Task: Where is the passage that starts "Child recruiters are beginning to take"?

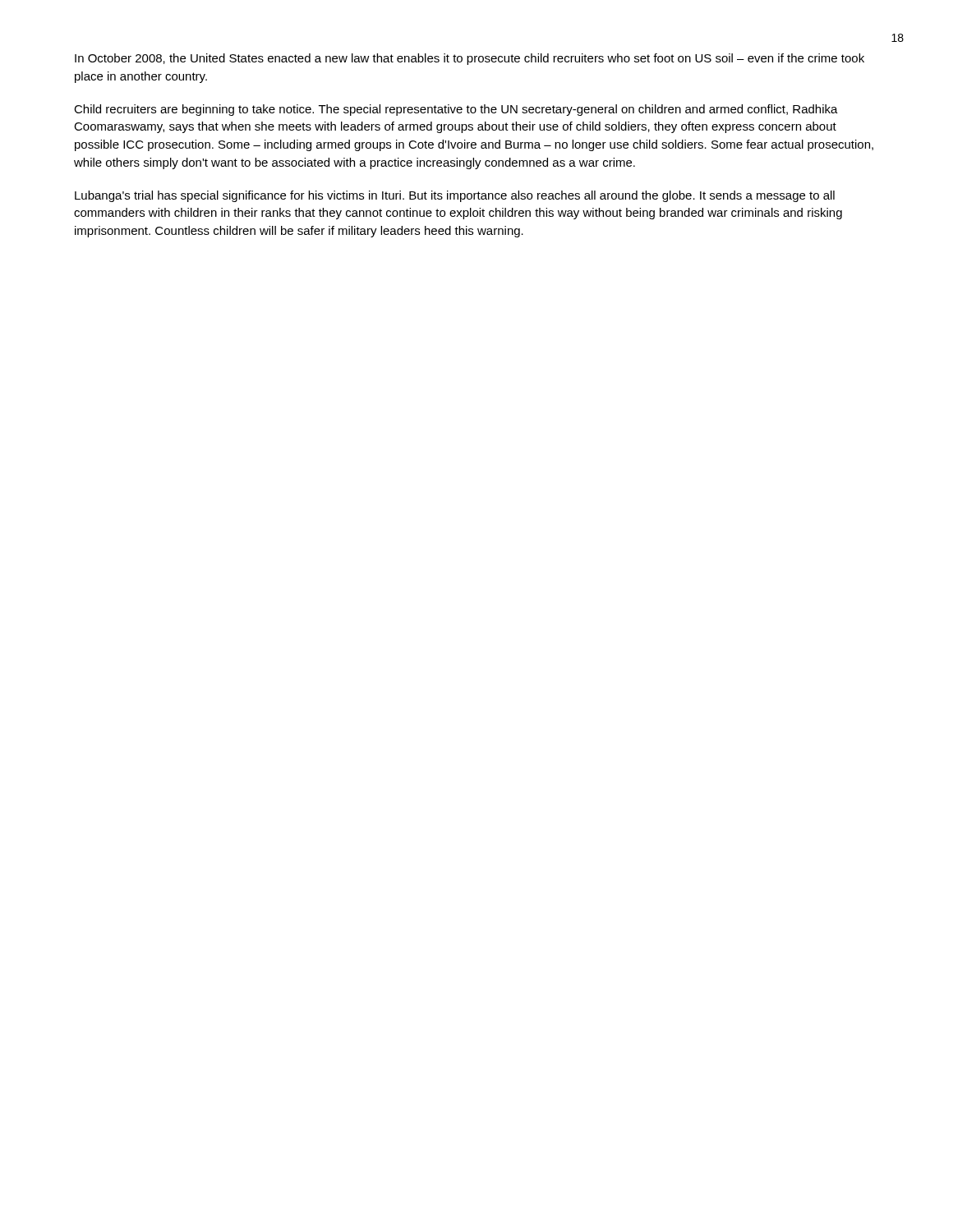Action: pos(474,135)
